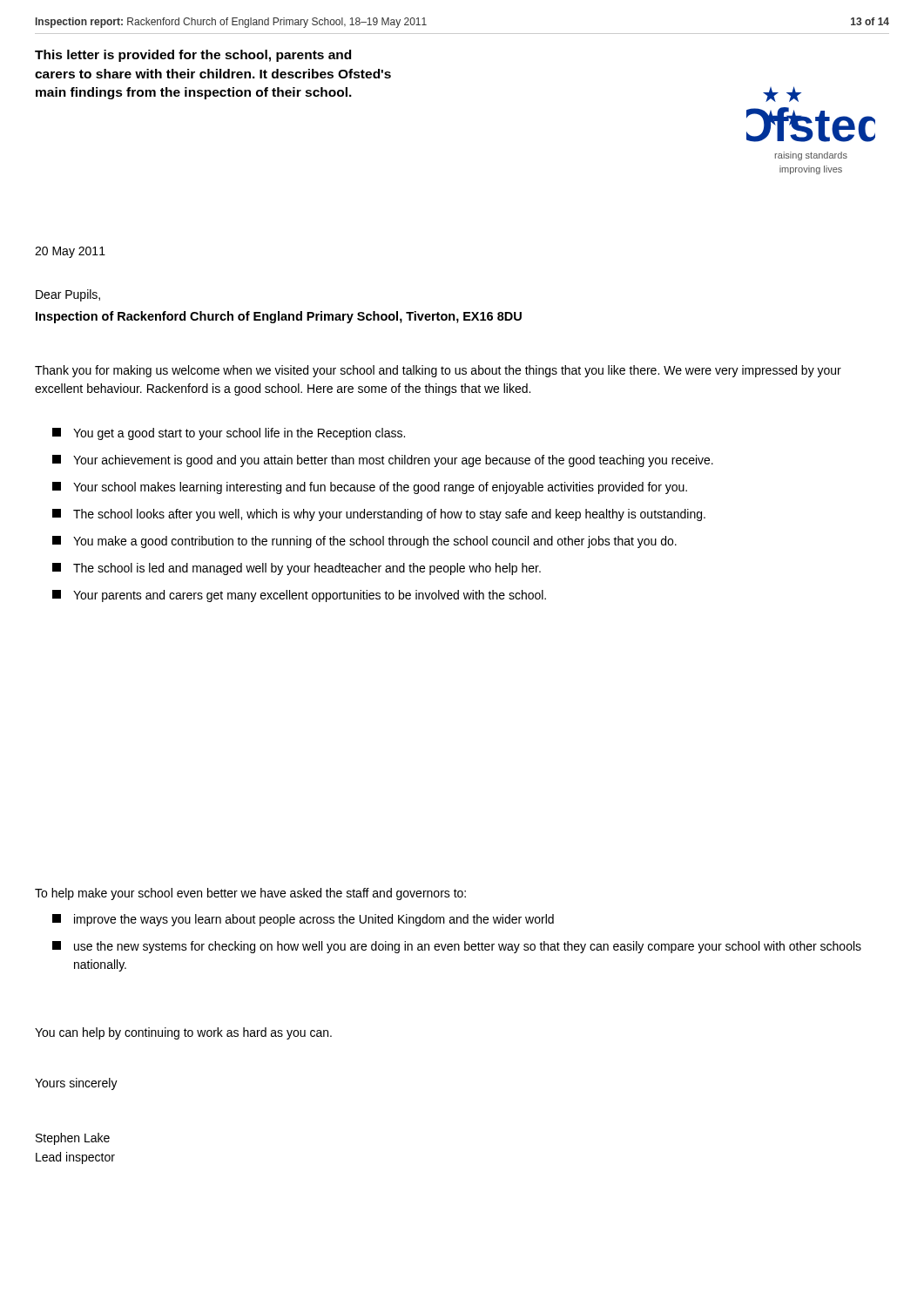924x1307 pixels.
Task: Select the text block with the text "To help make your"
Action: pyautogui.click(x=251, y=893)
